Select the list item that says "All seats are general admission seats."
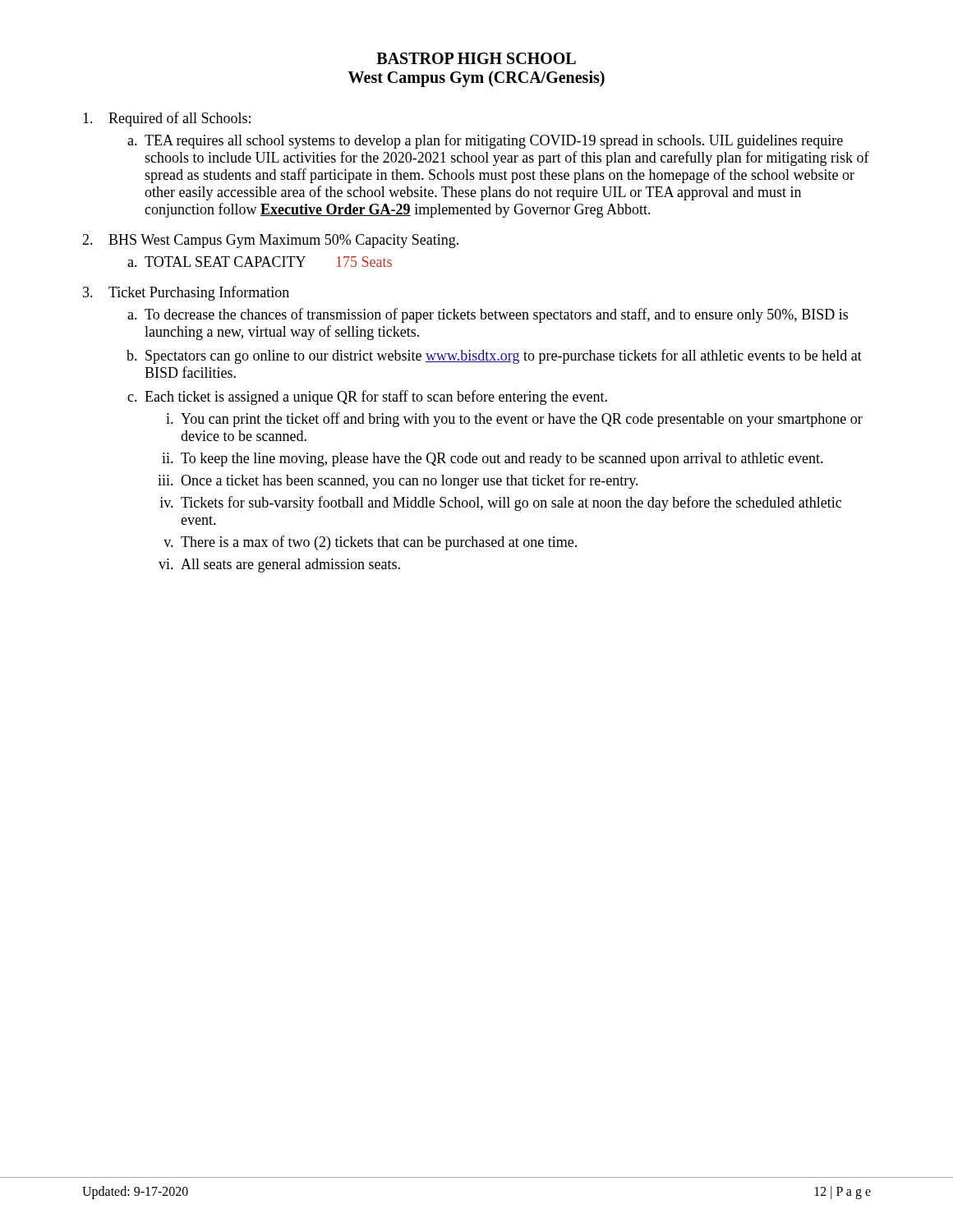This screenshot has width=953, height=1232. (291, 564)
